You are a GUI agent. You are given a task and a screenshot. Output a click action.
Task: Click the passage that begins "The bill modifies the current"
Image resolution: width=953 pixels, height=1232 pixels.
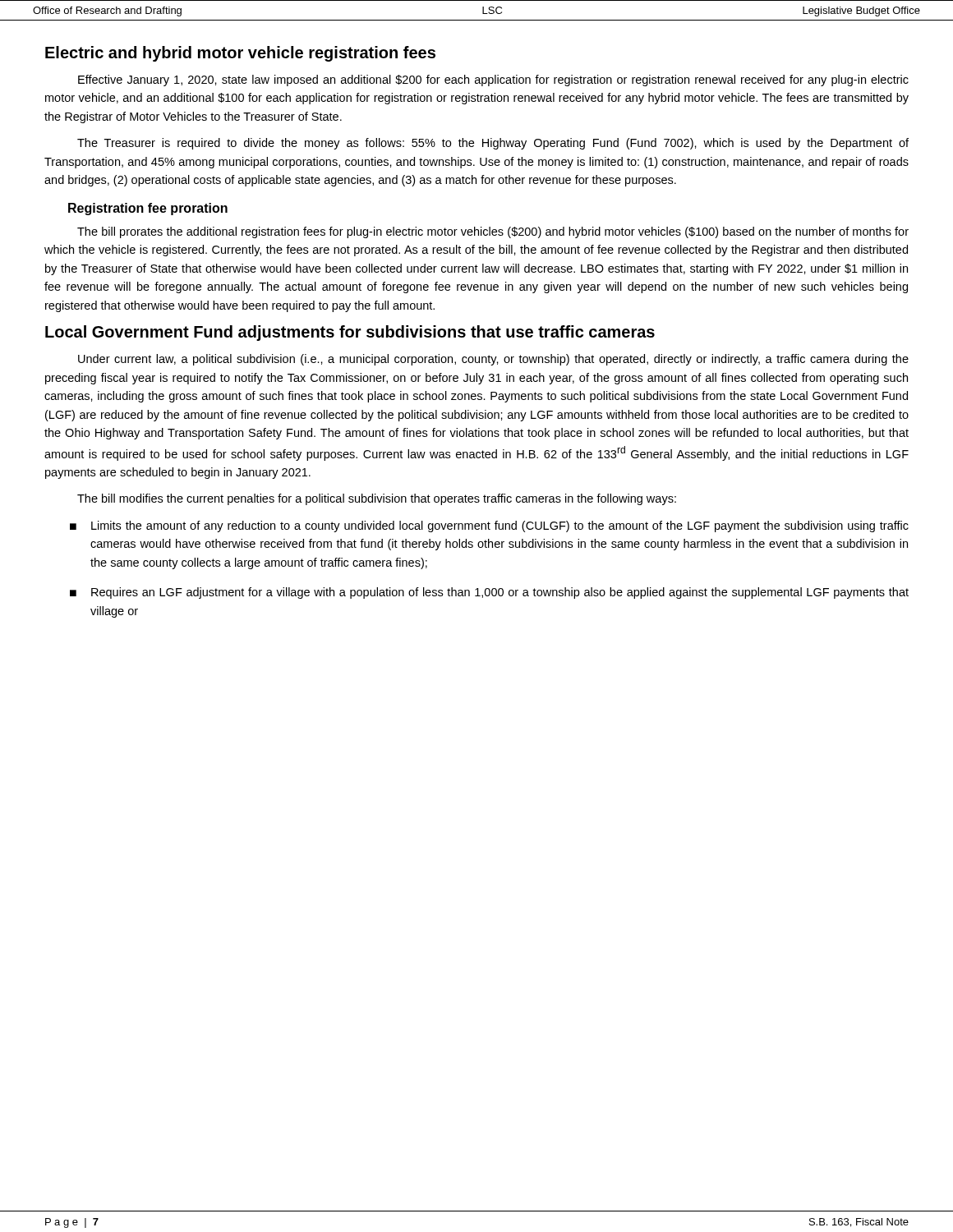pyautogui.click(x=476, y=499)
